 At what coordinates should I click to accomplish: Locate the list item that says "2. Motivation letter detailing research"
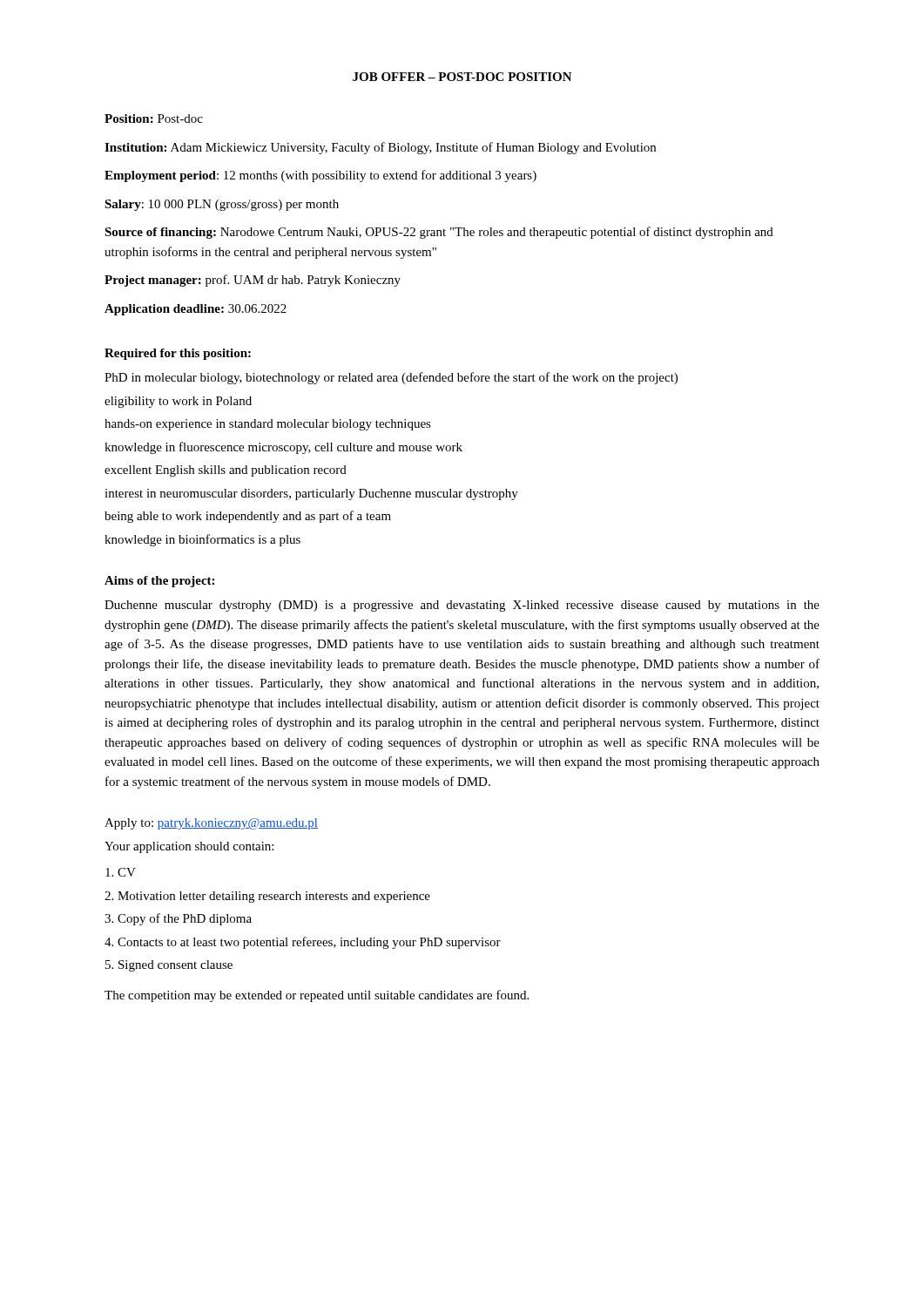click(x=267, y=895)
